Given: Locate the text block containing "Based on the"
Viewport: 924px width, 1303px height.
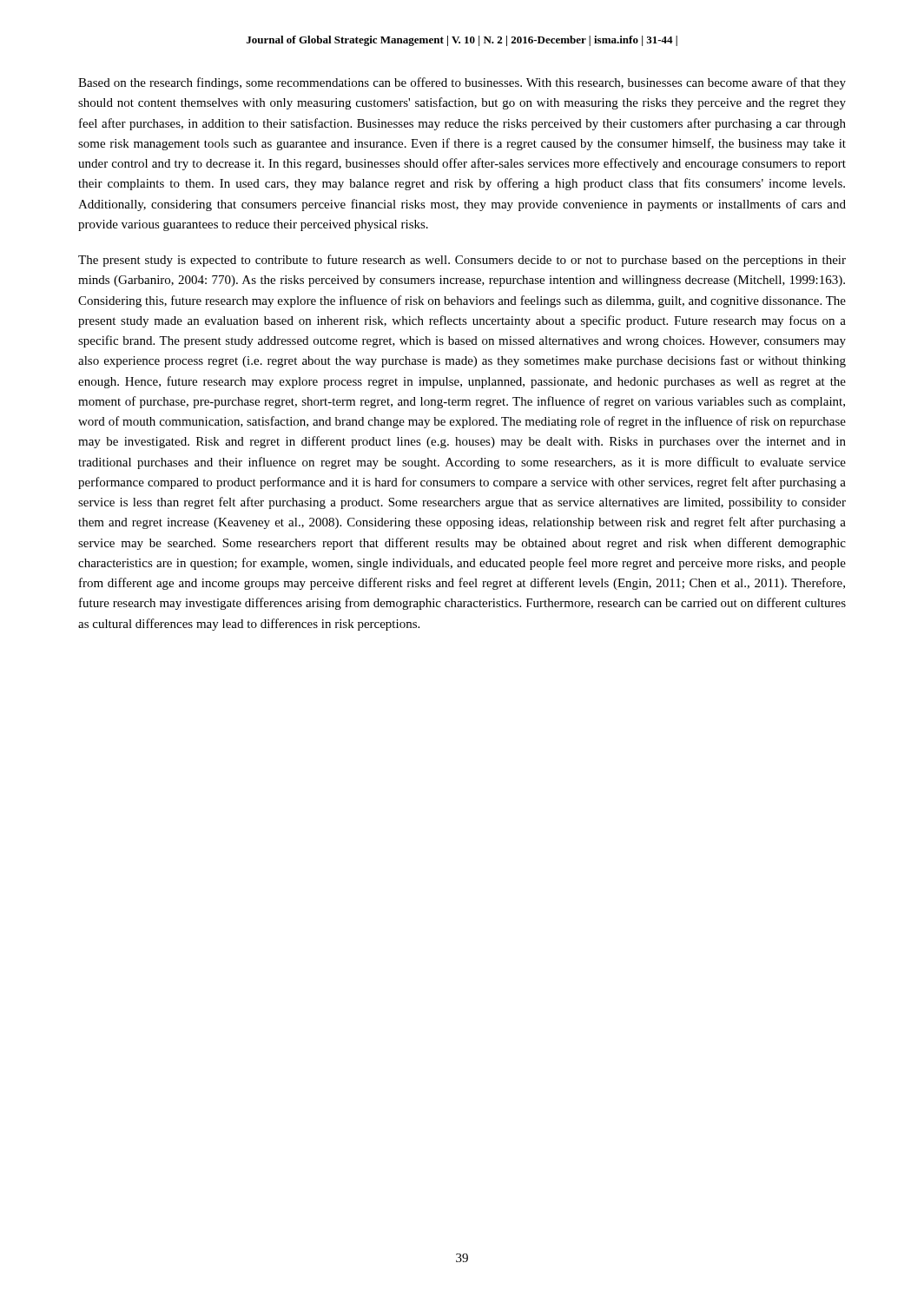Looking at the screenshot, I should click(462, 153).
